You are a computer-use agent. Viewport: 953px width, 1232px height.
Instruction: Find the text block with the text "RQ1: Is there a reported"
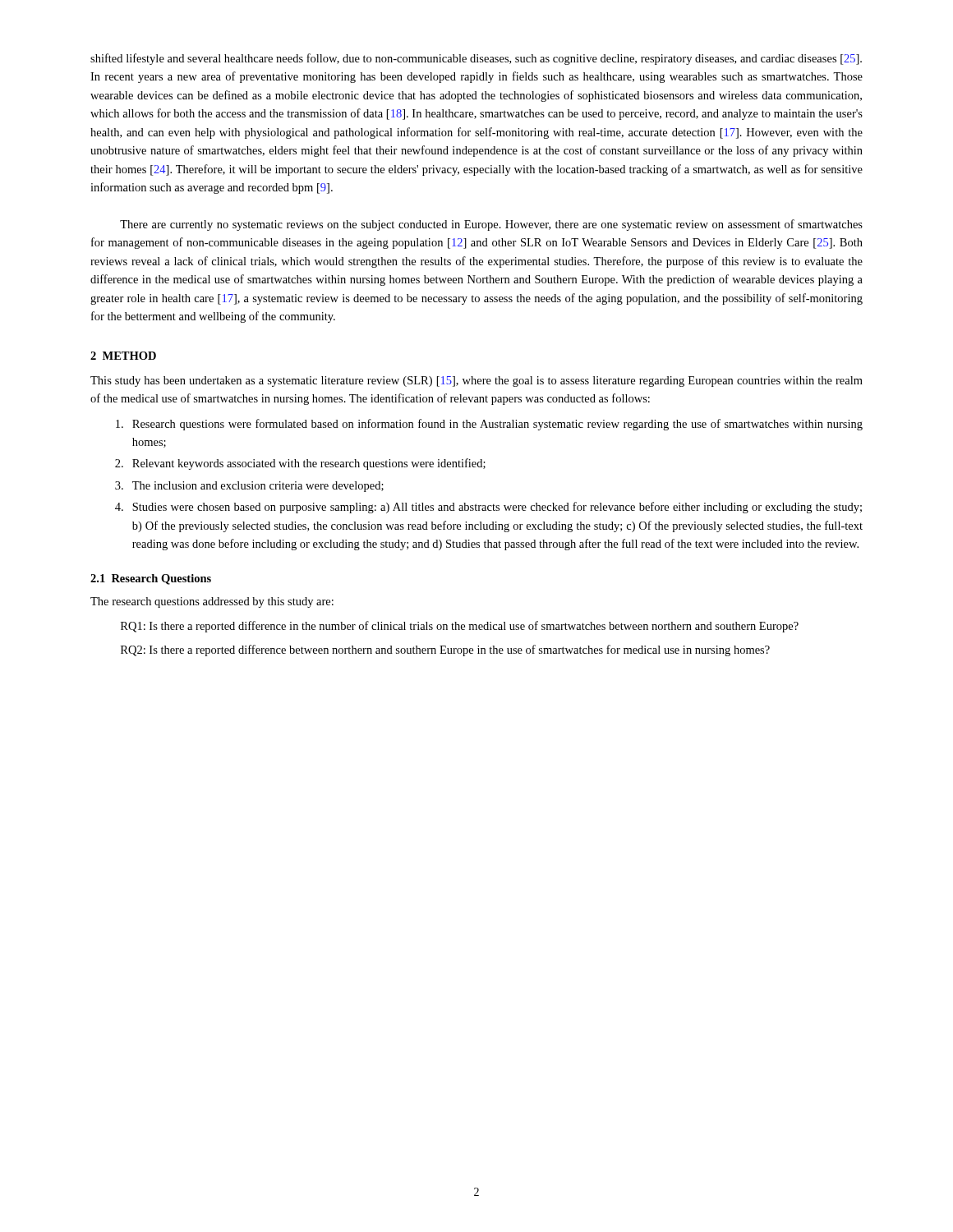(476, 626)
